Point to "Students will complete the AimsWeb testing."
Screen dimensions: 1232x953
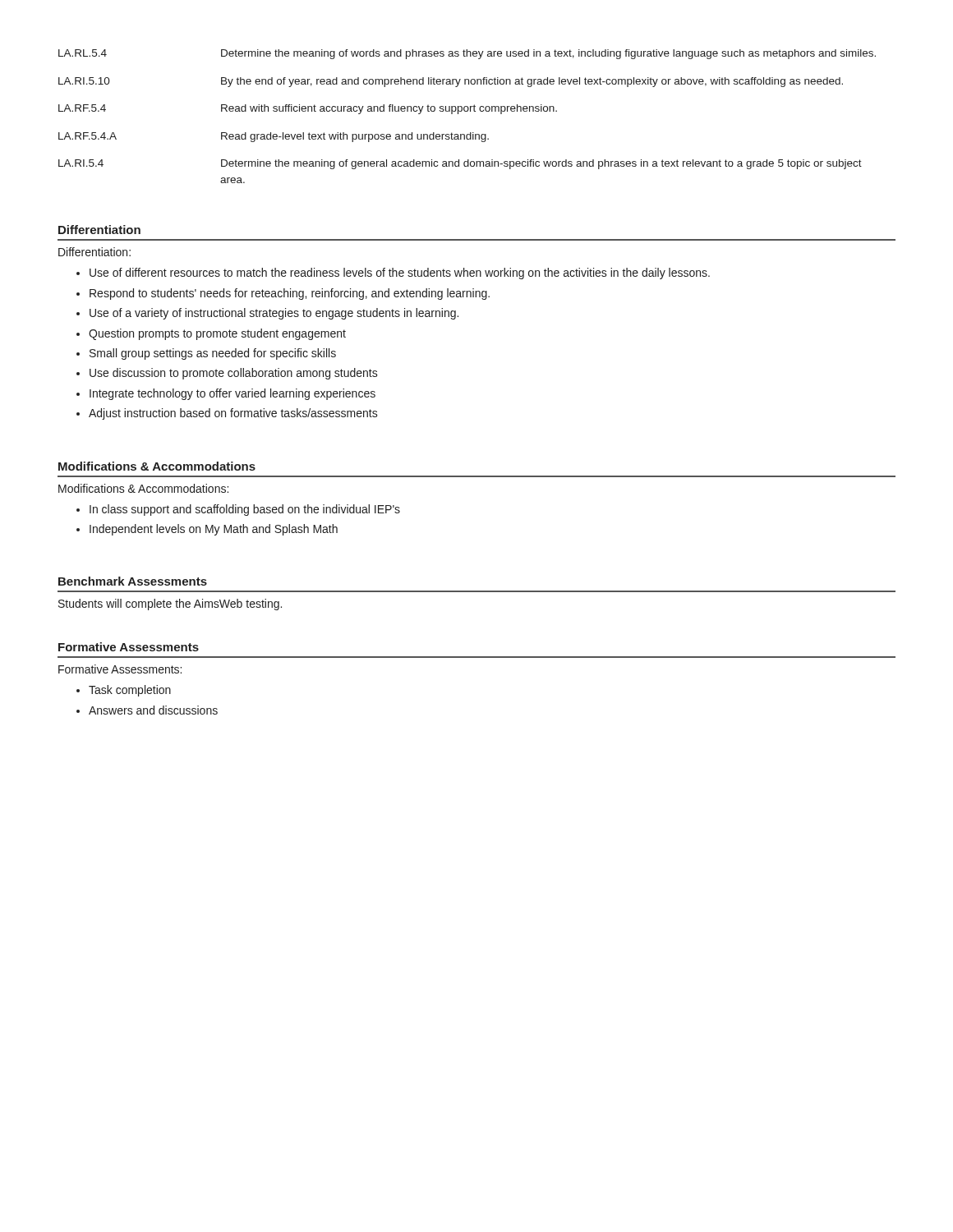pos(170,604)
